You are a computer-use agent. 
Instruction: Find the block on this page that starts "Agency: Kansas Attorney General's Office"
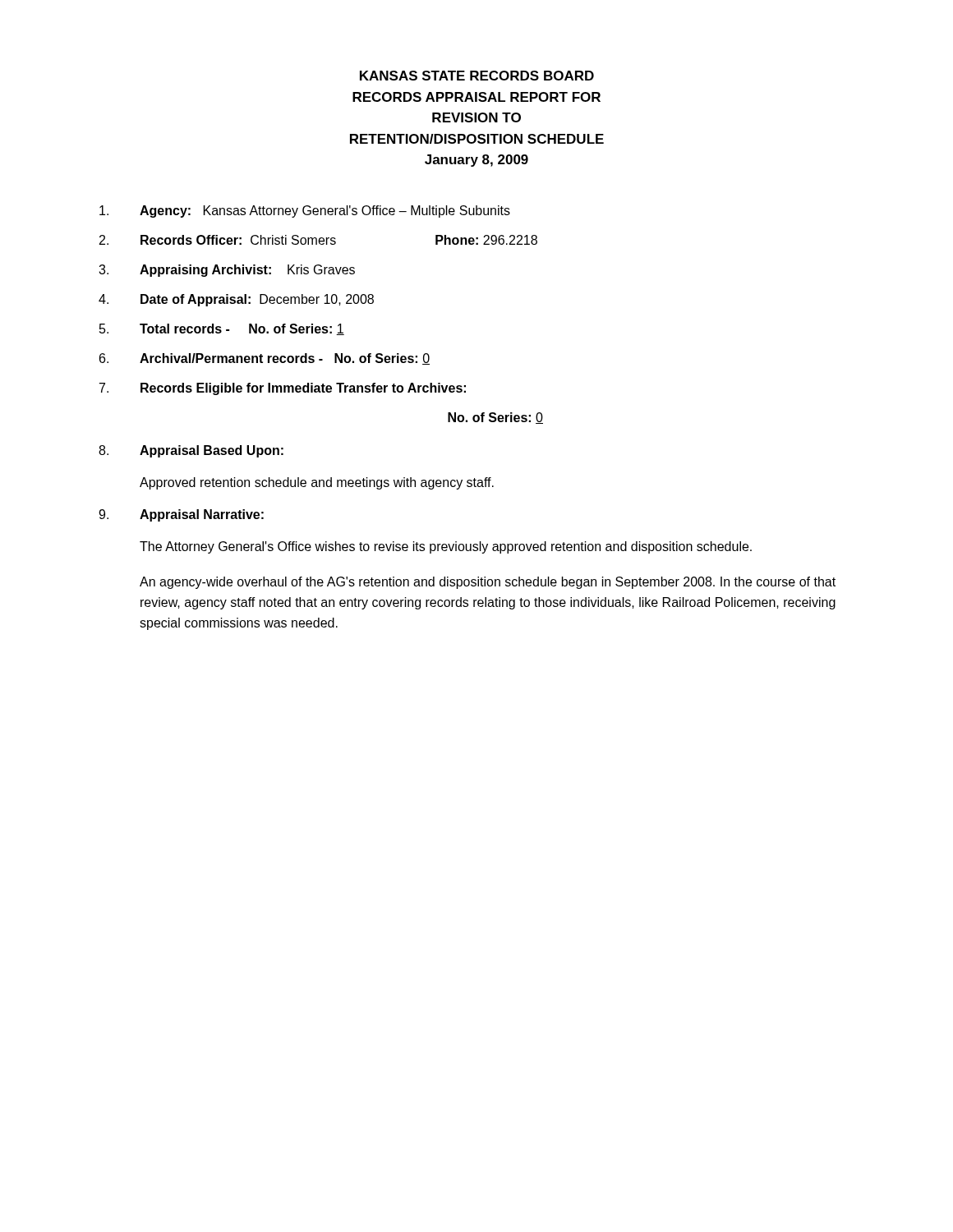tap(476, 211)
